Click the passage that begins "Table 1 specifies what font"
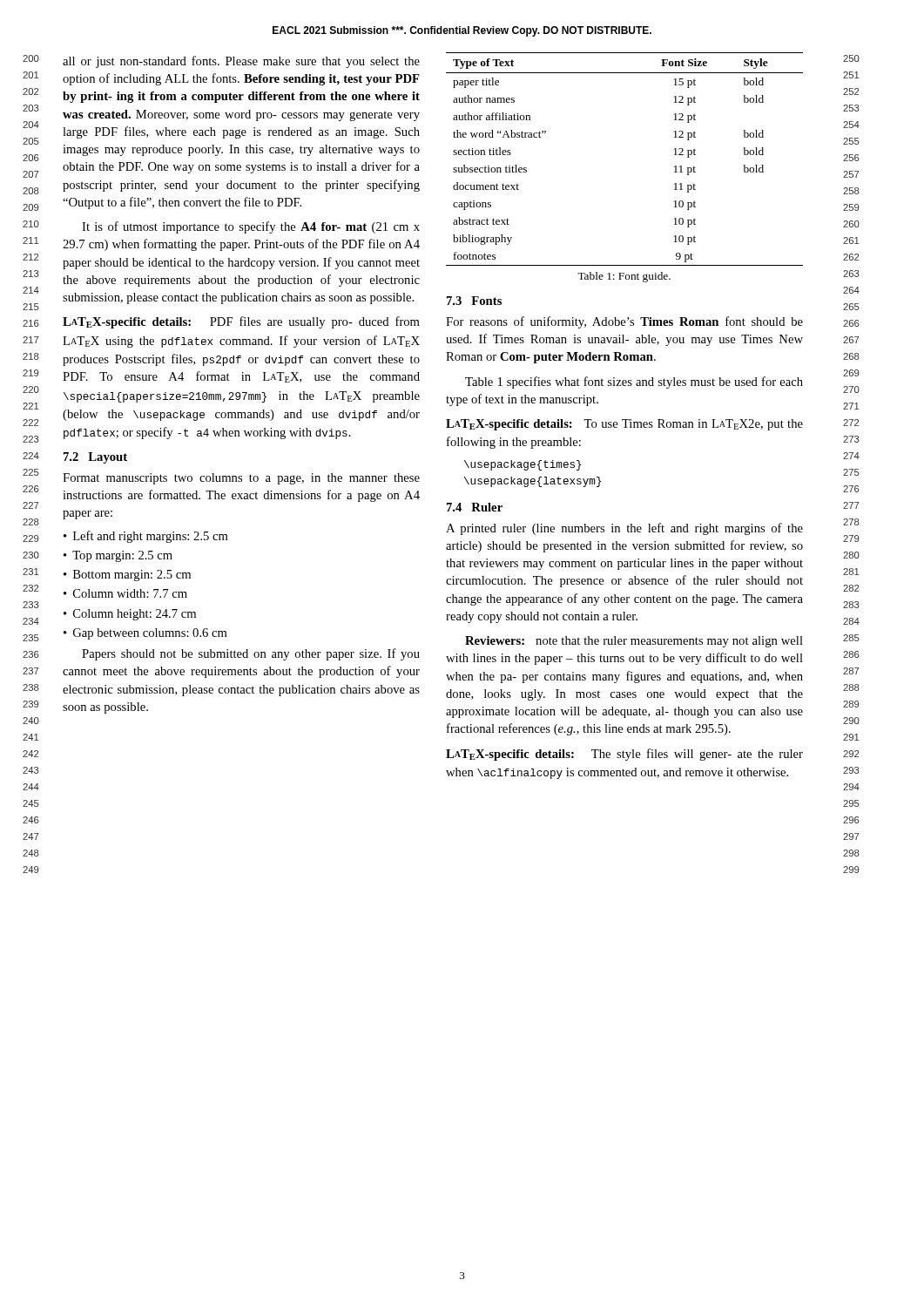This screenshot has width=924, height=1307. coord(624,390)
